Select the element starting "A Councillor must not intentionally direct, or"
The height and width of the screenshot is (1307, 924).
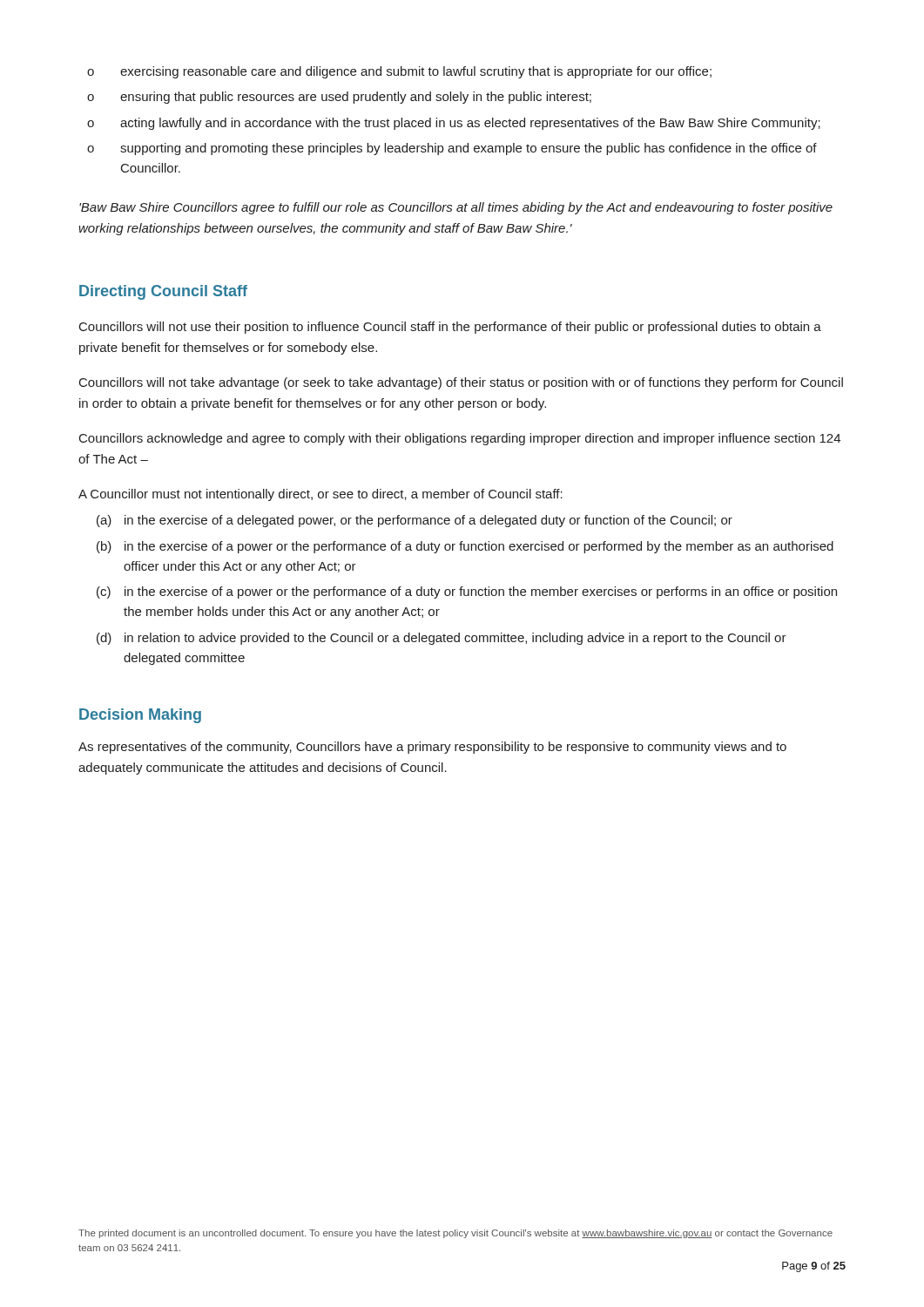(321, 494)
